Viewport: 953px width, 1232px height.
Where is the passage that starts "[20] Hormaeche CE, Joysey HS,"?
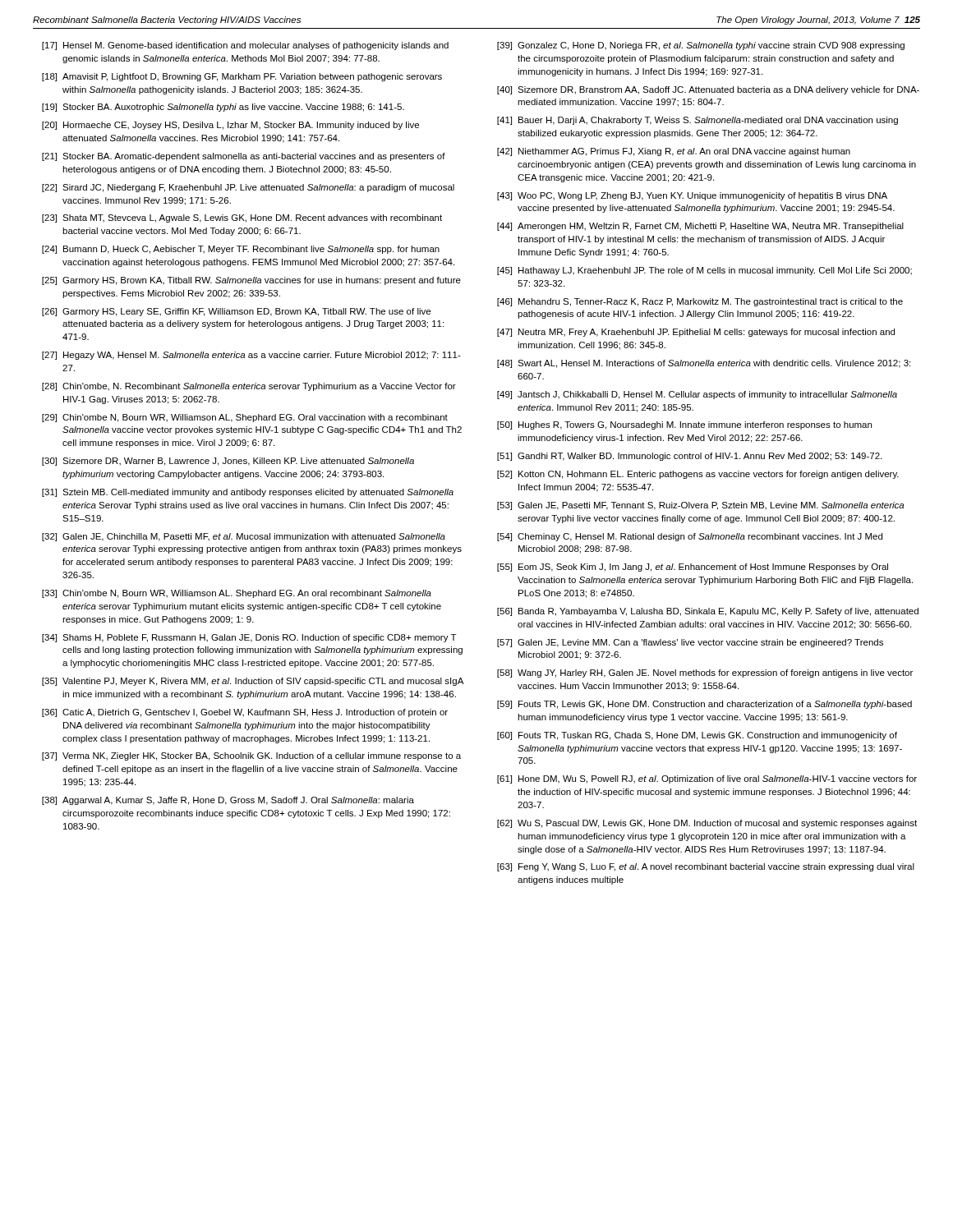pos(249,132)
